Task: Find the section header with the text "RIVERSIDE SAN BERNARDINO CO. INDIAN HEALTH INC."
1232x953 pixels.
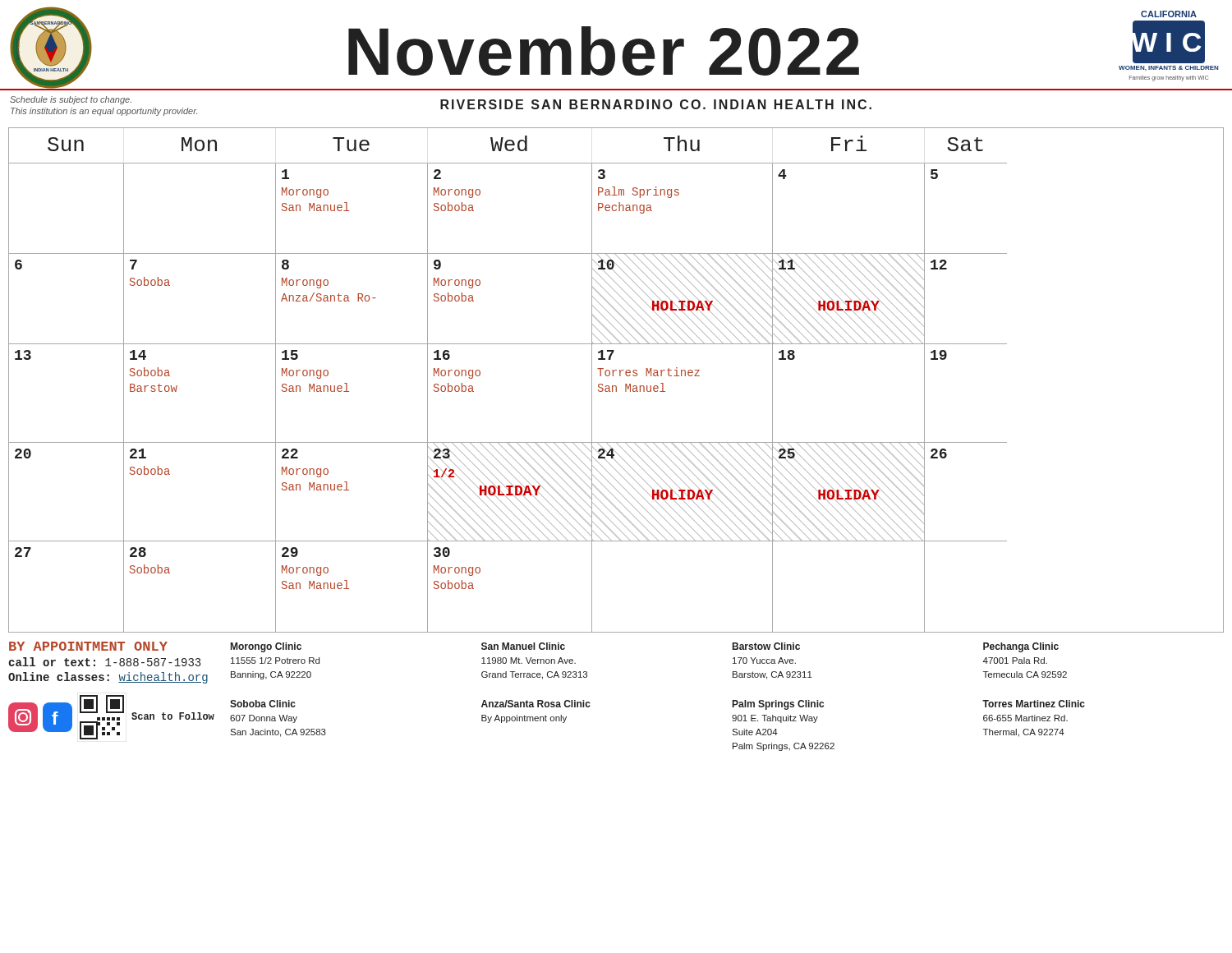Action: coord(657,105)
